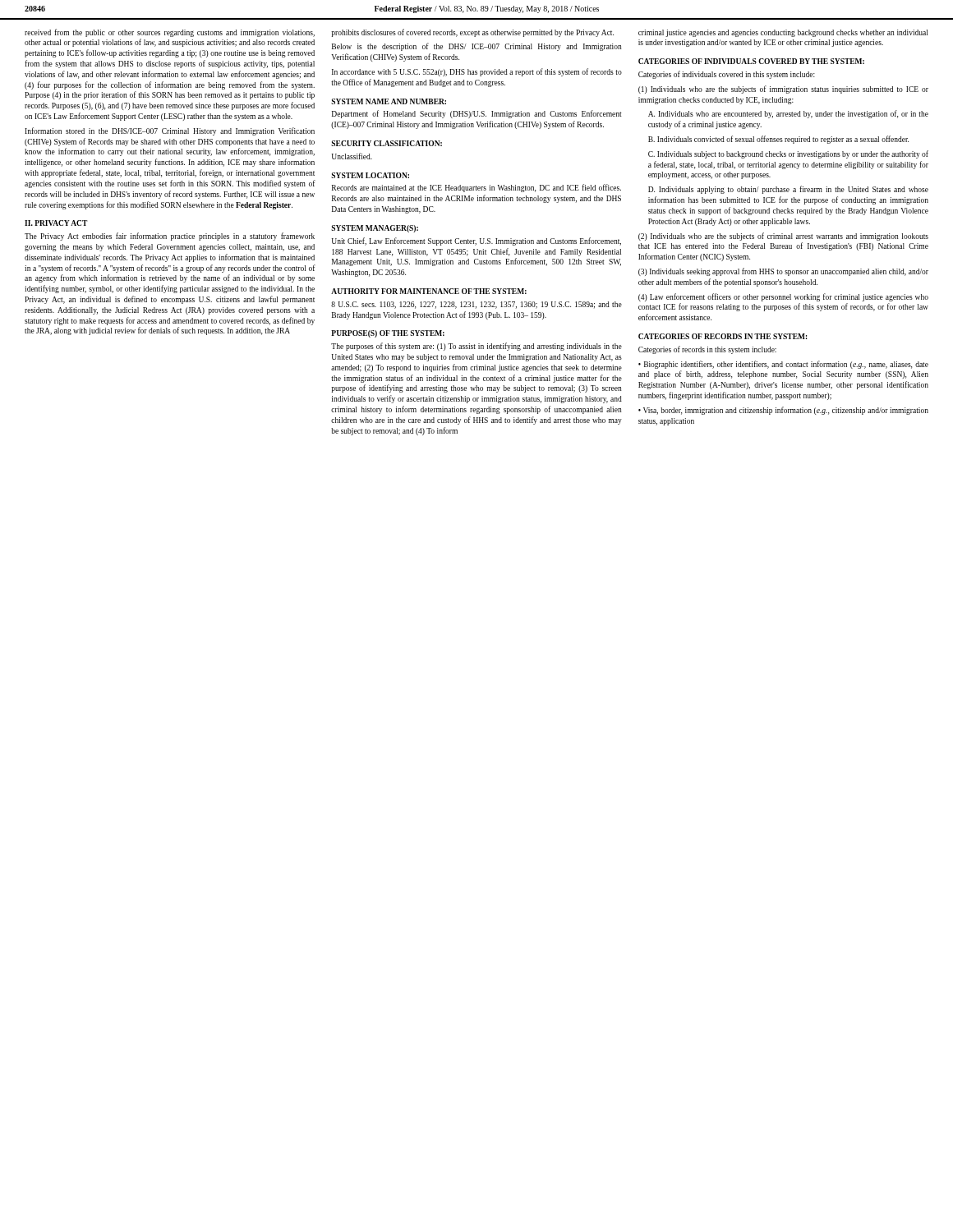This screenshot has height=1232, width=953.
Task: Locate the text block that reads "Records are maintained"
Action: (476, 199)
